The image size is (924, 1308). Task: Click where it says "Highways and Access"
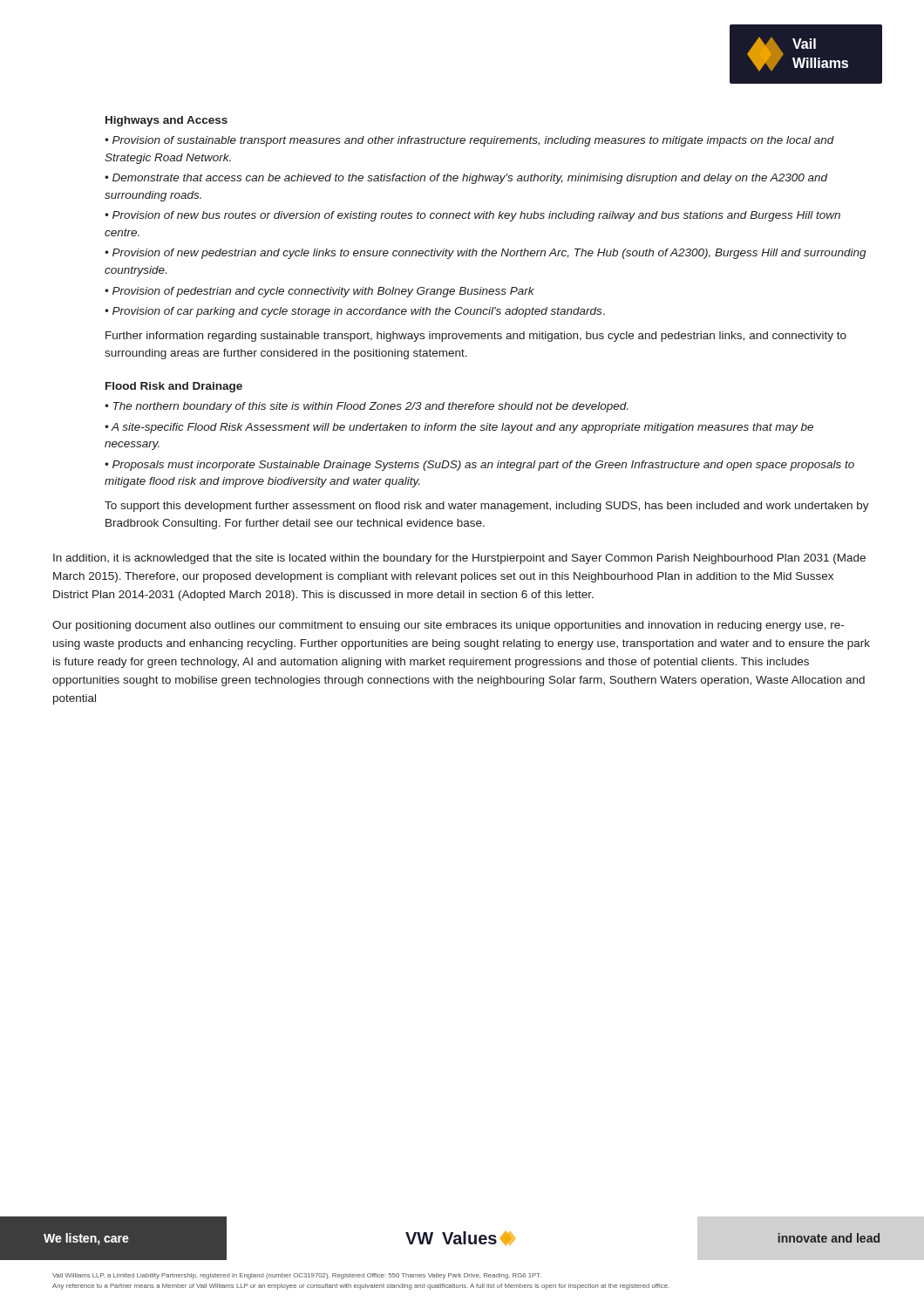point(166,120)
